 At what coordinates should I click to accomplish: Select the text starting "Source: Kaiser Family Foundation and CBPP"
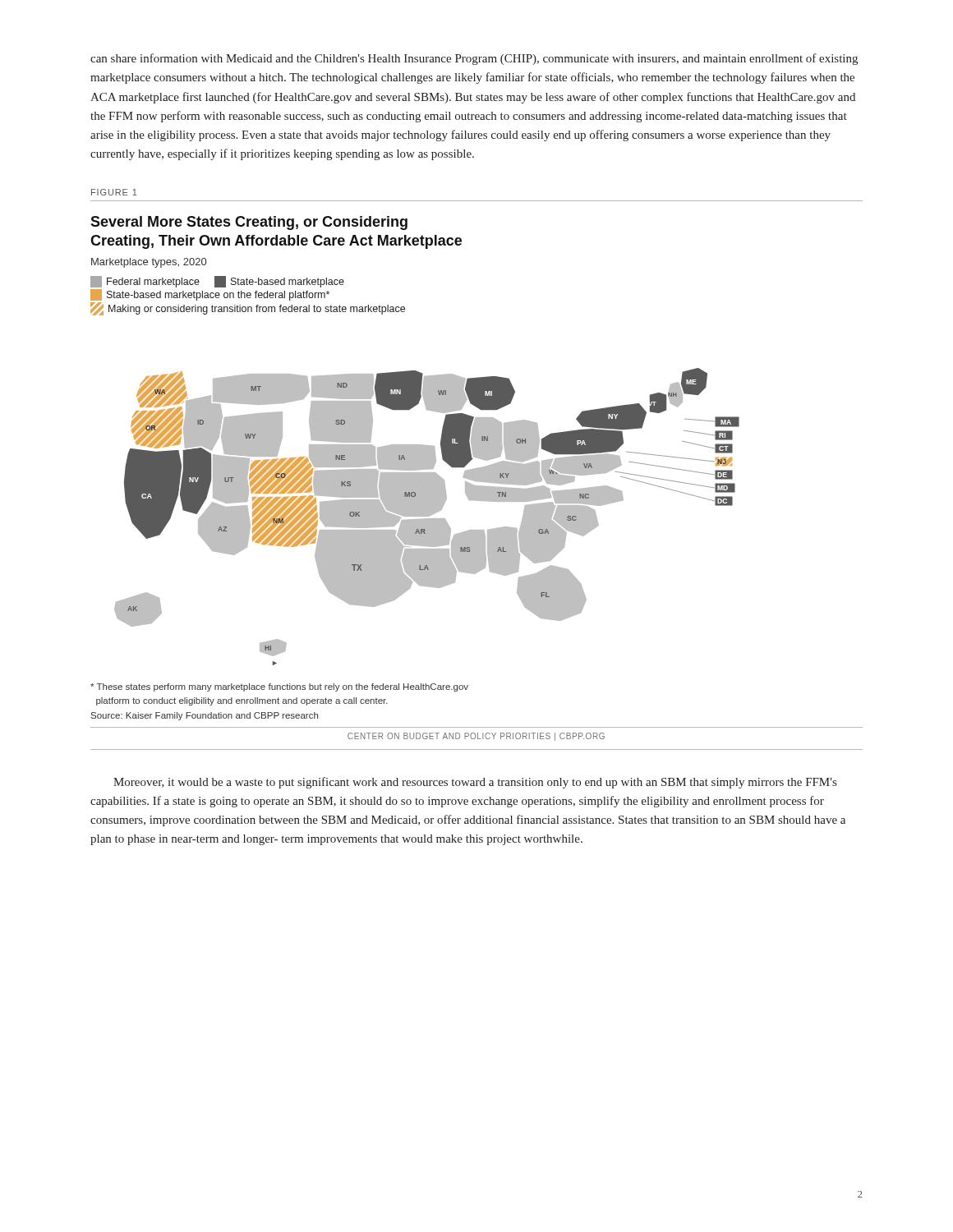pyautogui.click(x=204, y=715)
